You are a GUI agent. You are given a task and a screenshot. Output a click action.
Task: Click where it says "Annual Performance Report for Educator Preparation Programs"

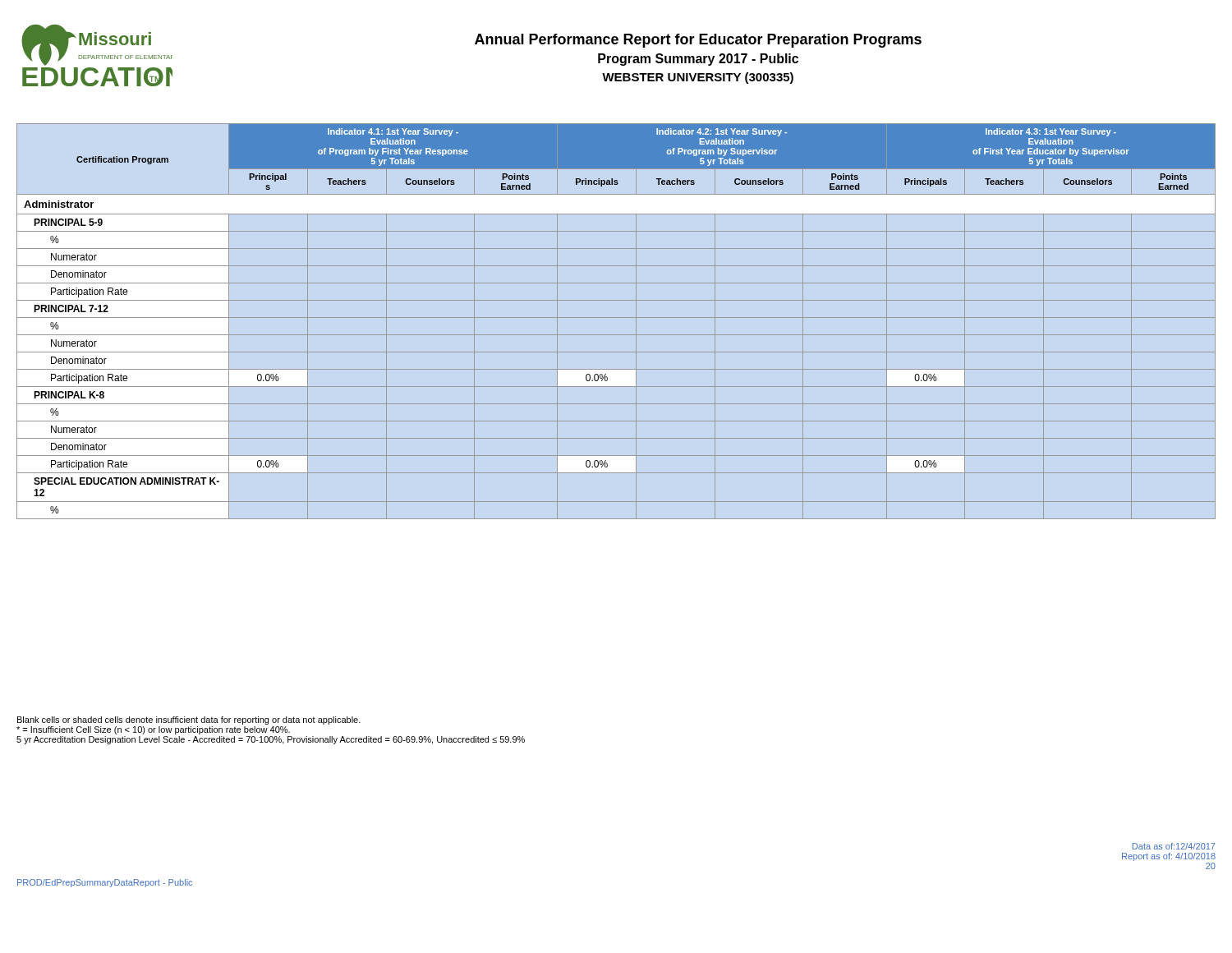[x=698, y=39]
